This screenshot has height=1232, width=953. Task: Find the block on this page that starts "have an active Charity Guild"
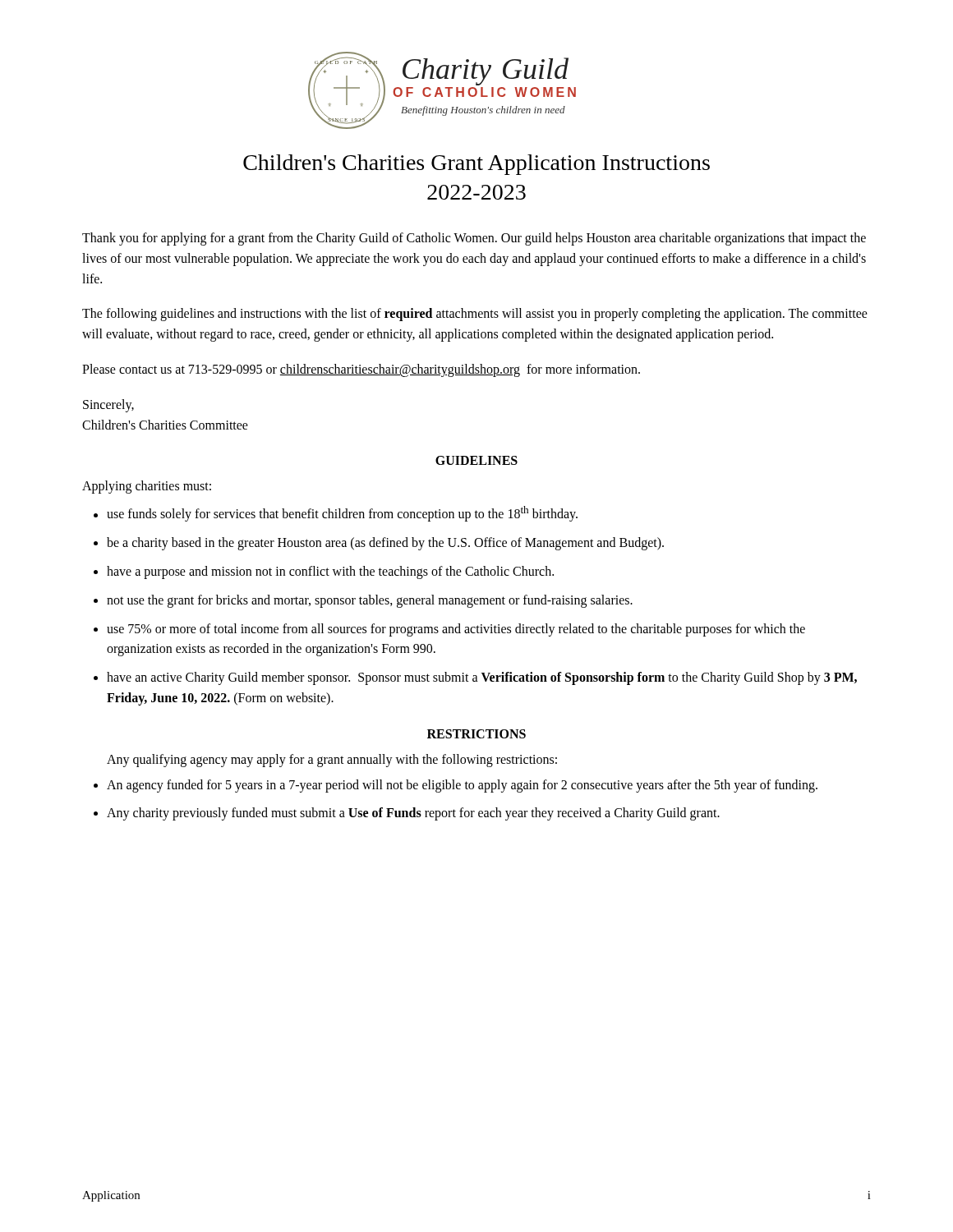(482, 688)
